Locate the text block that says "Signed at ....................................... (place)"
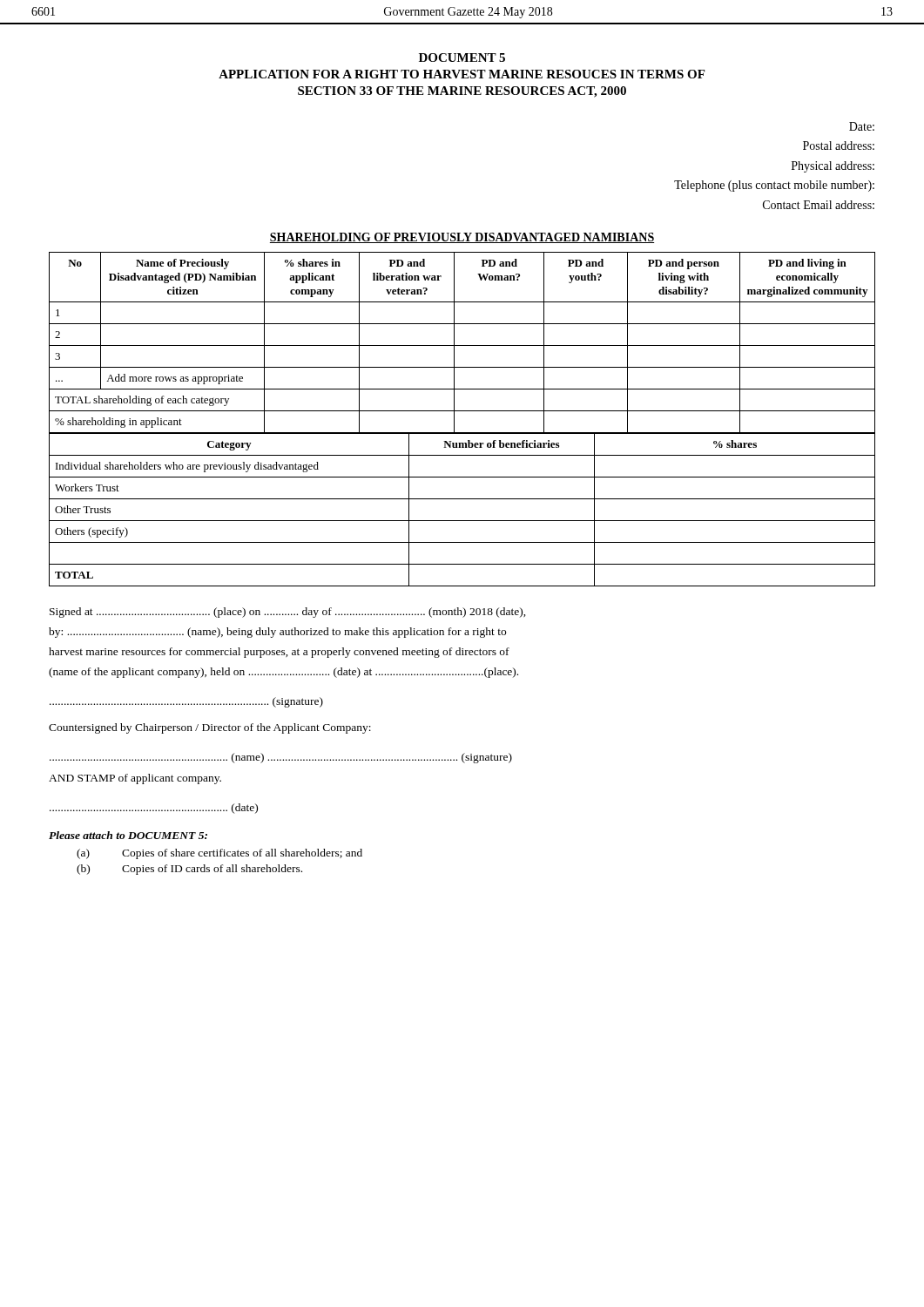Screen dimensions: 1307x924 tap(287, 641)
